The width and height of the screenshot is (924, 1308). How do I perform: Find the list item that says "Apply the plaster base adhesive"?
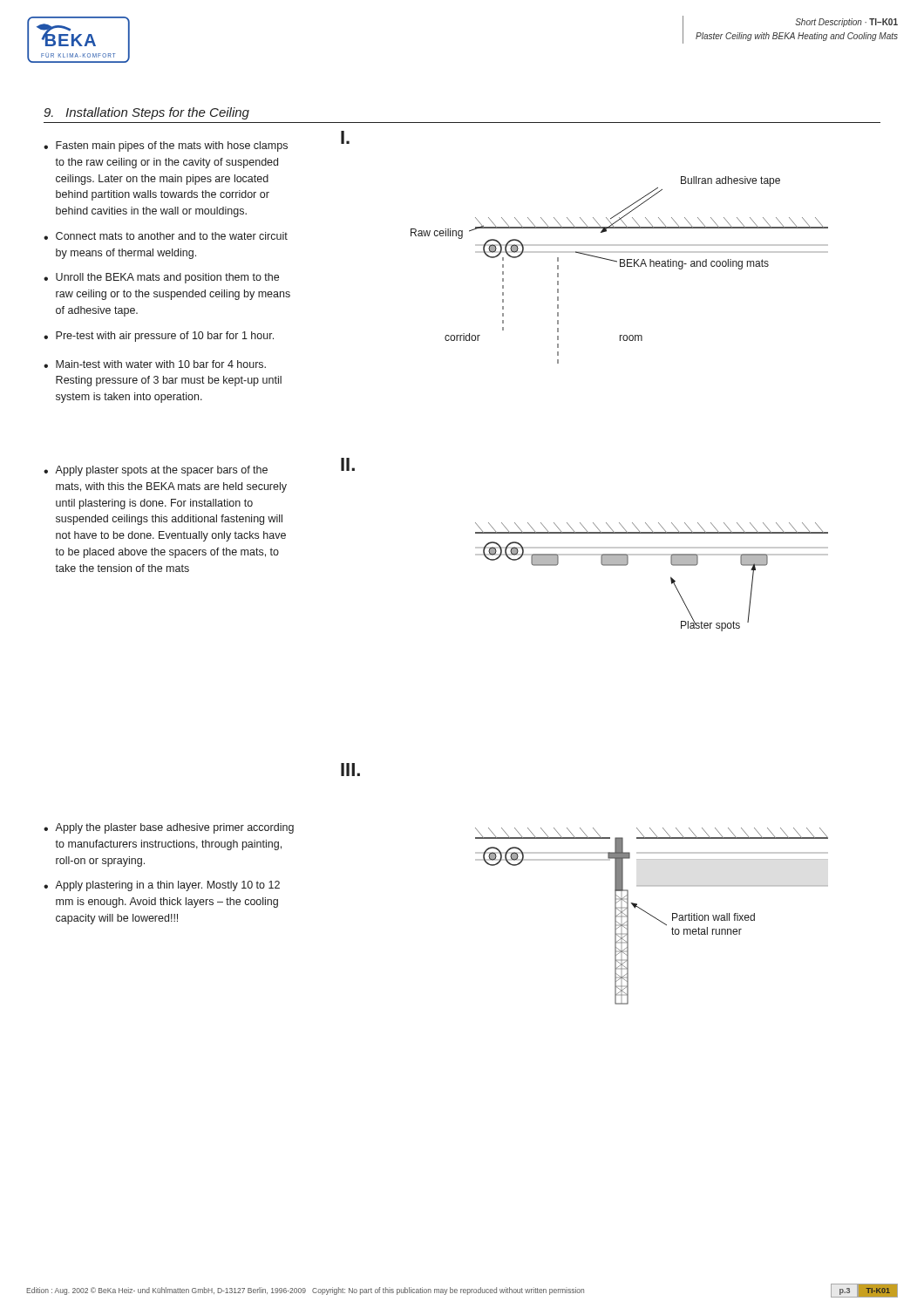[170, 844]
